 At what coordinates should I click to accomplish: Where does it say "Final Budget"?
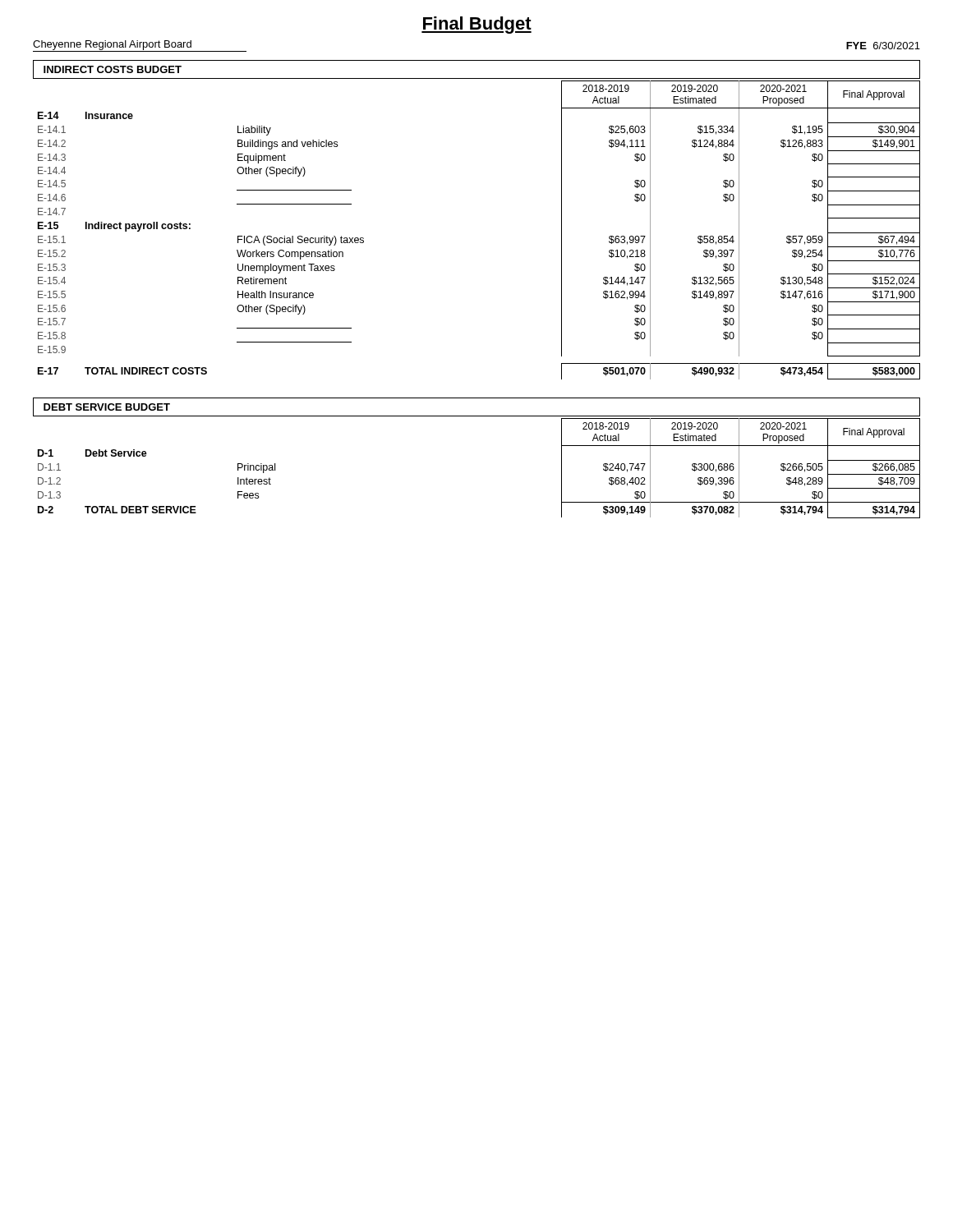pos(476,23)
